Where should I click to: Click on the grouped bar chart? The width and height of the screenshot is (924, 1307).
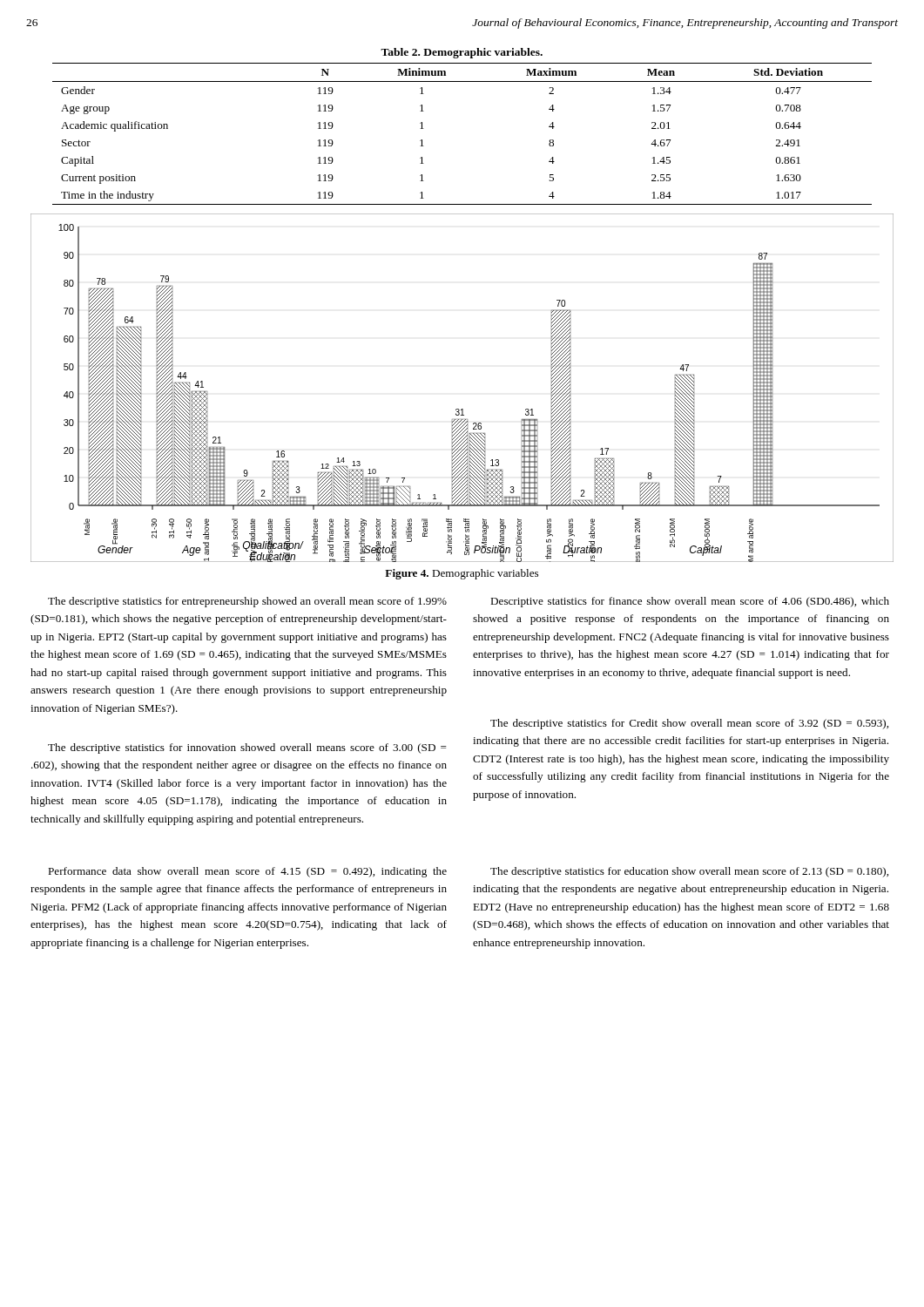coord(462,388)
